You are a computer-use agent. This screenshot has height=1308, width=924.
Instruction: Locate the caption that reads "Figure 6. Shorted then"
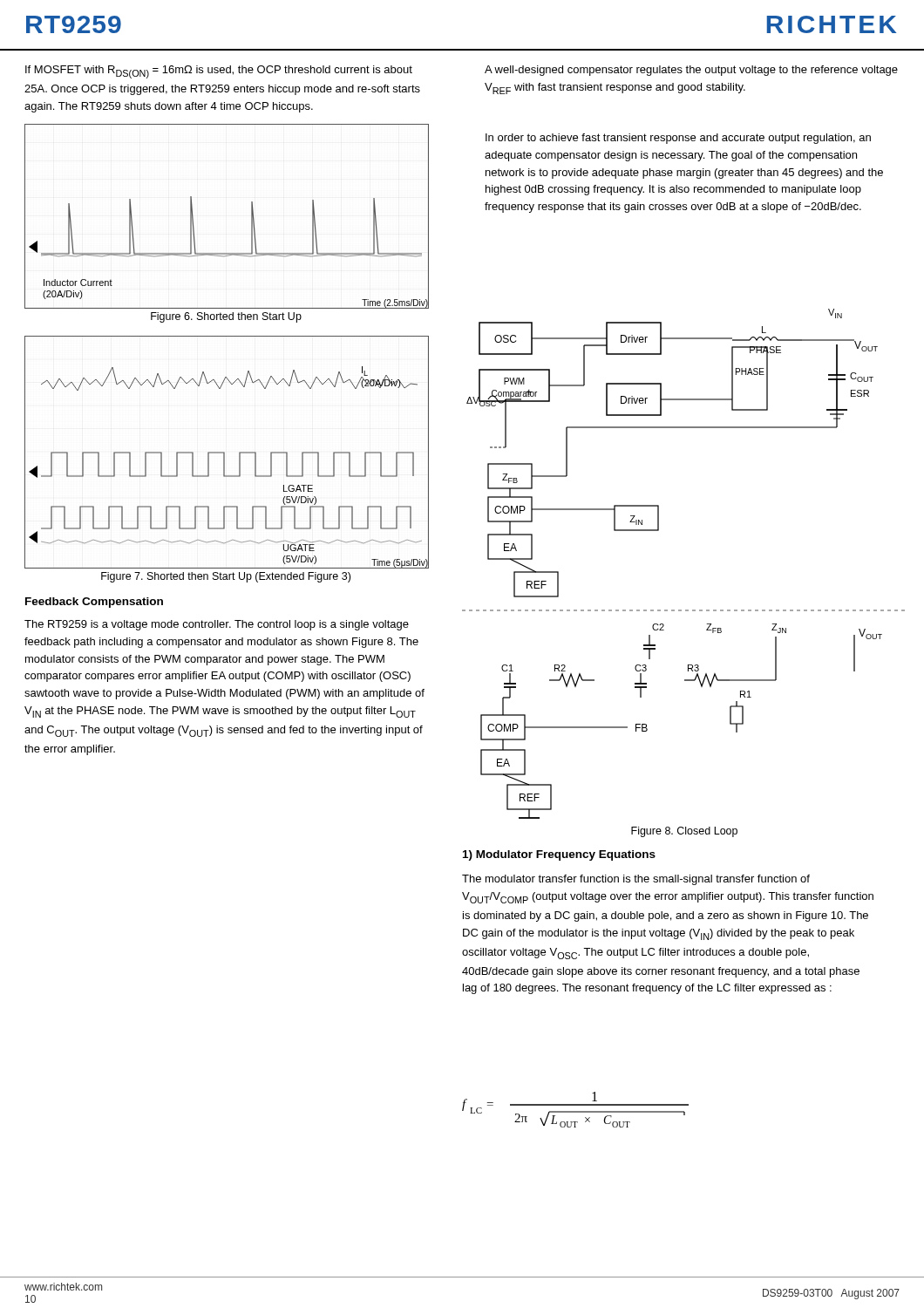click(x=226, y=317)
